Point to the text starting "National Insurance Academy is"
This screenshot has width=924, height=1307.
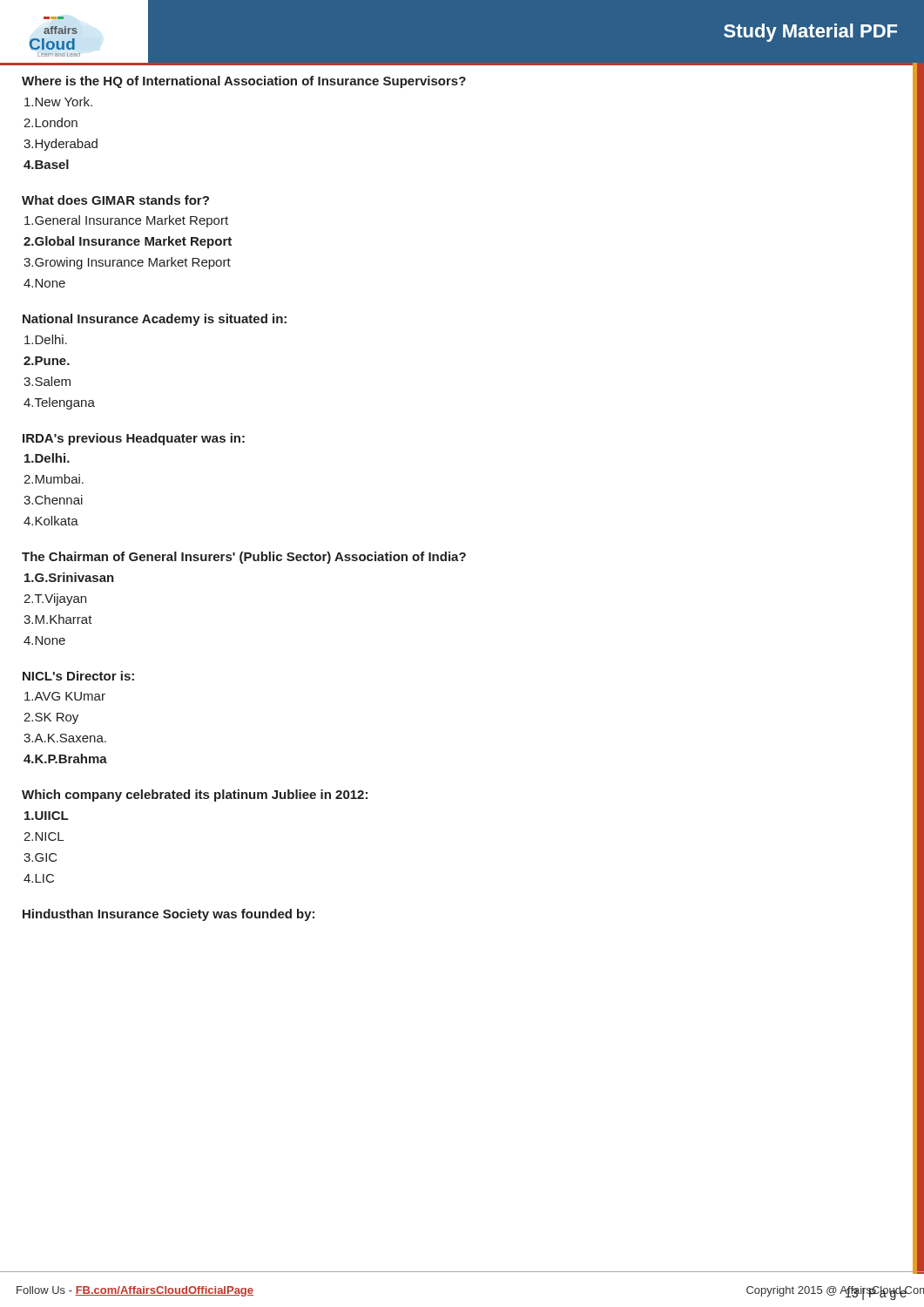click(x=155, y=318)
